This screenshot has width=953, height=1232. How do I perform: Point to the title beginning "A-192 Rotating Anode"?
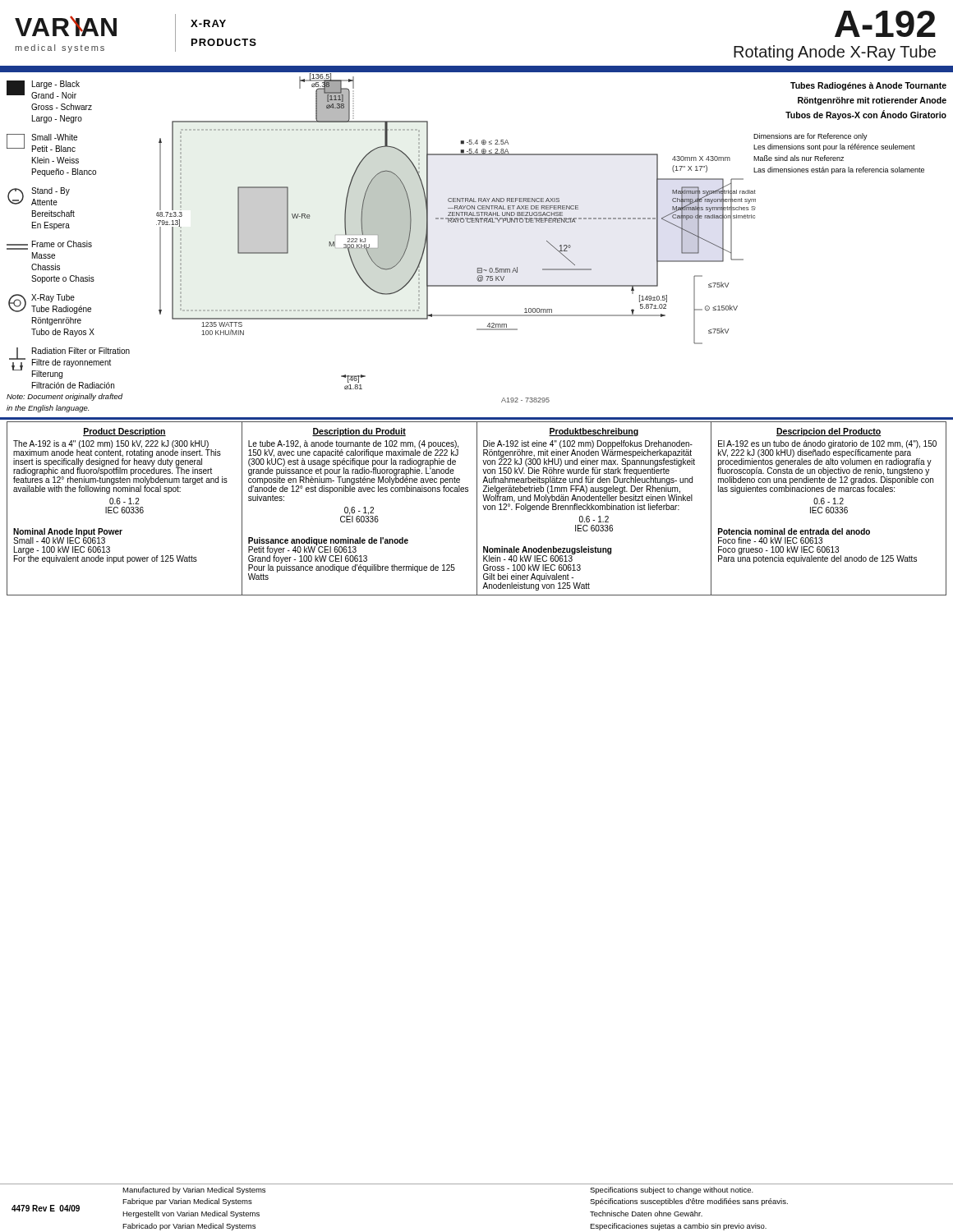[x=885, y=24]
